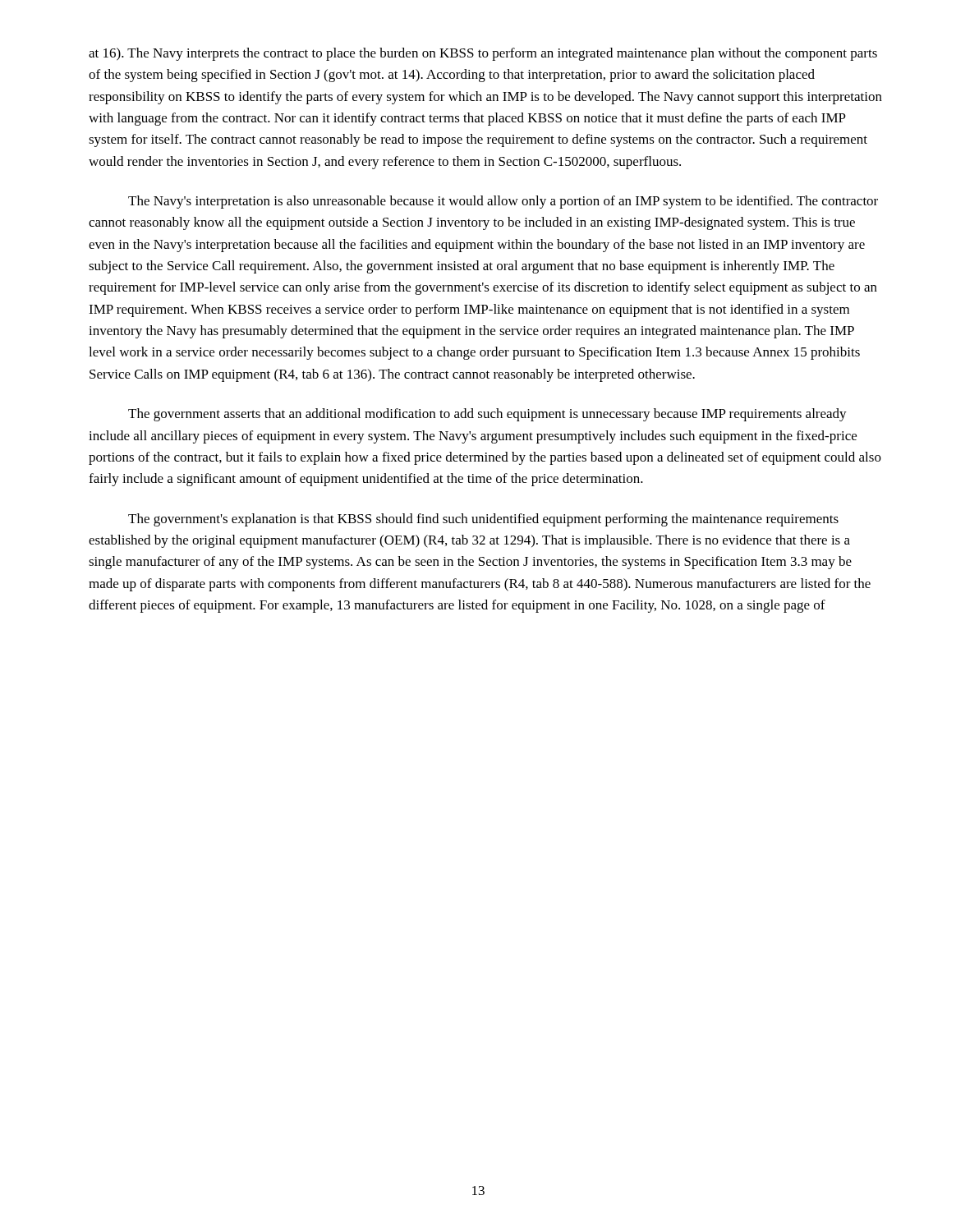The height and width of the screenshot is (1232, 956).
Task: Select the text block that reads "The Navy's interpretation is also"
Action: [x=483, y=287]
